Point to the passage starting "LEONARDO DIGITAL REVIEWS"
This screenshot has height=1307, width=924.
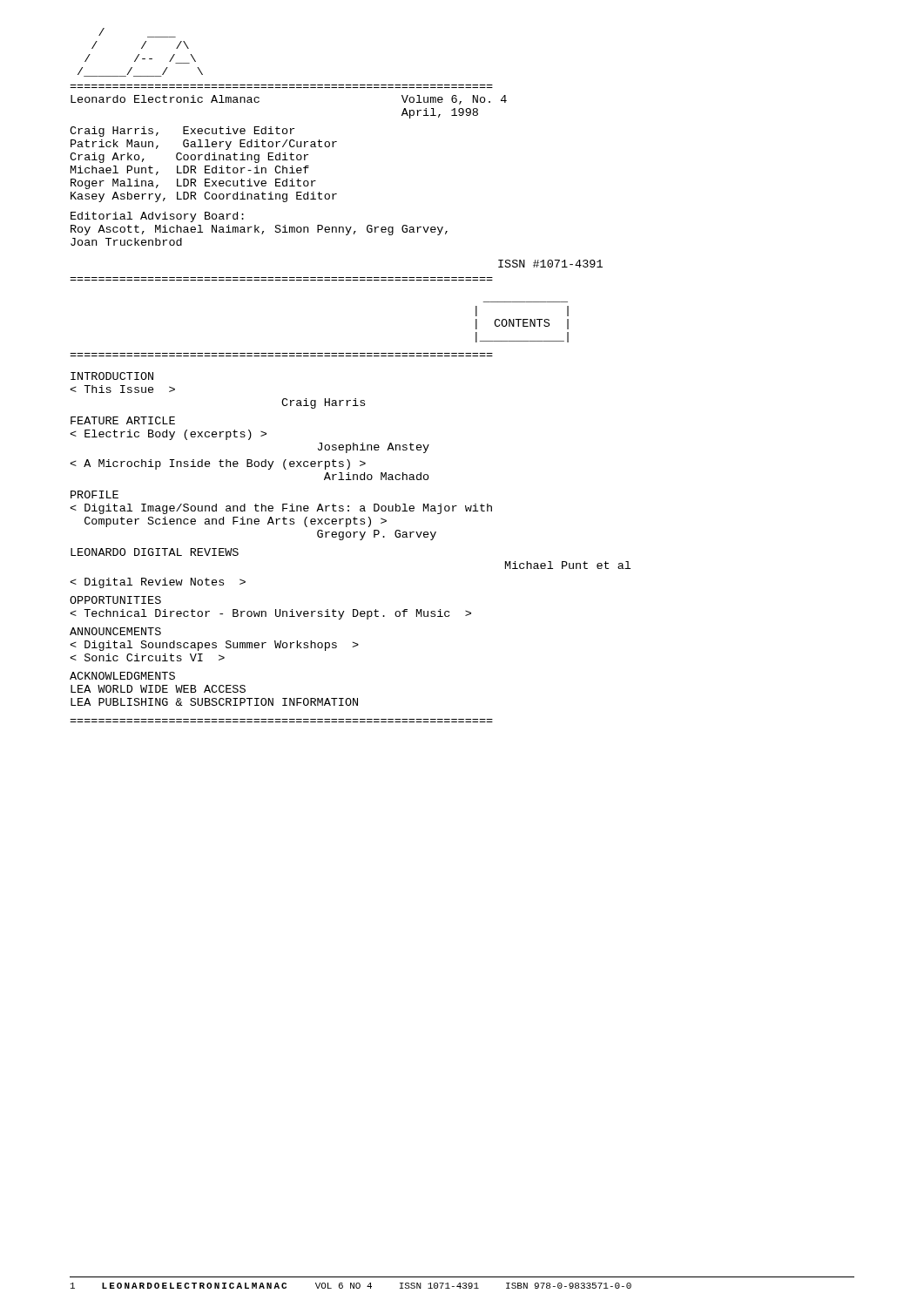154,553
